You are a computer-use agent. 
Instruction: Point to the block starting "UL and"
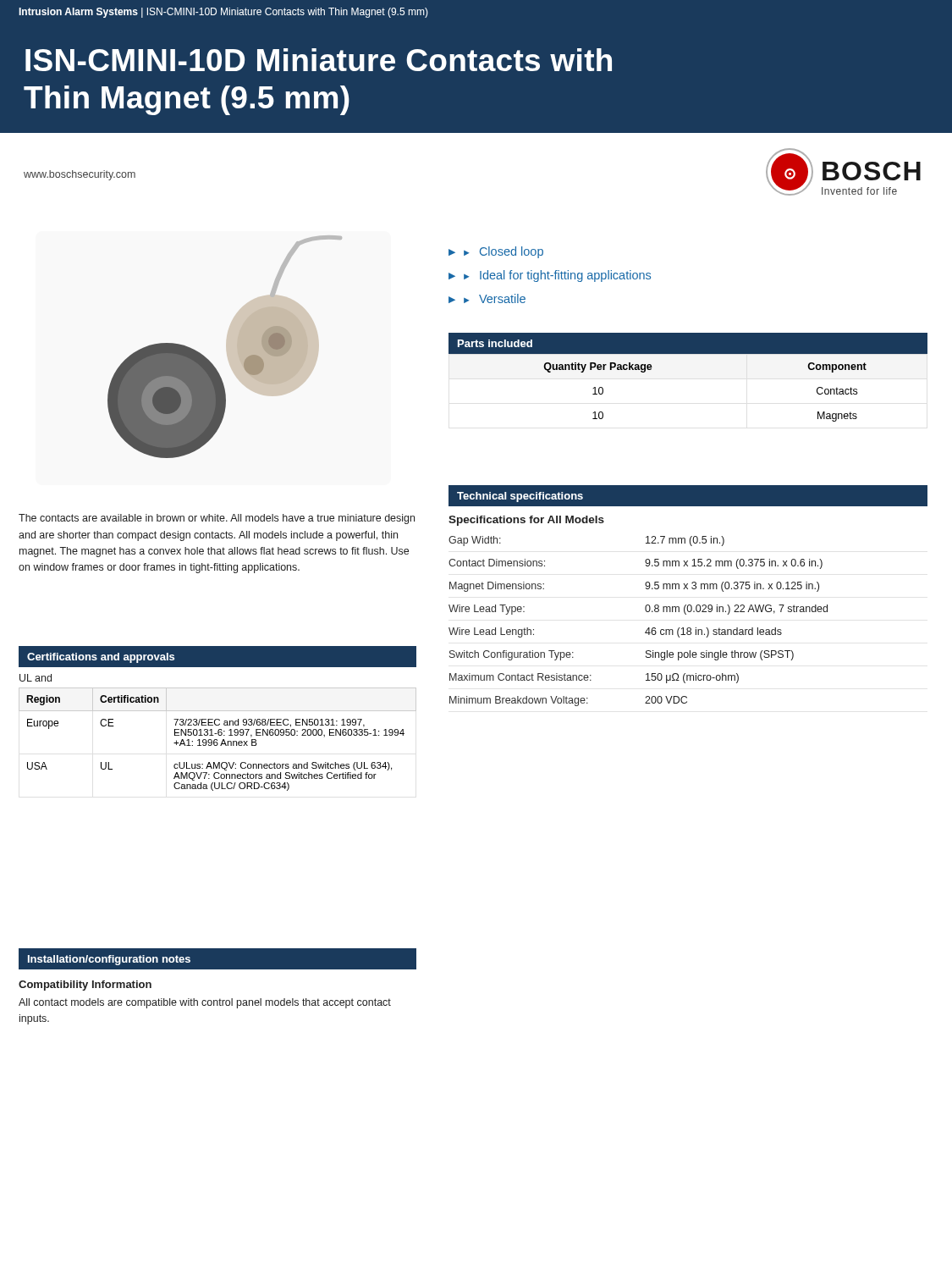click(36, 678)
